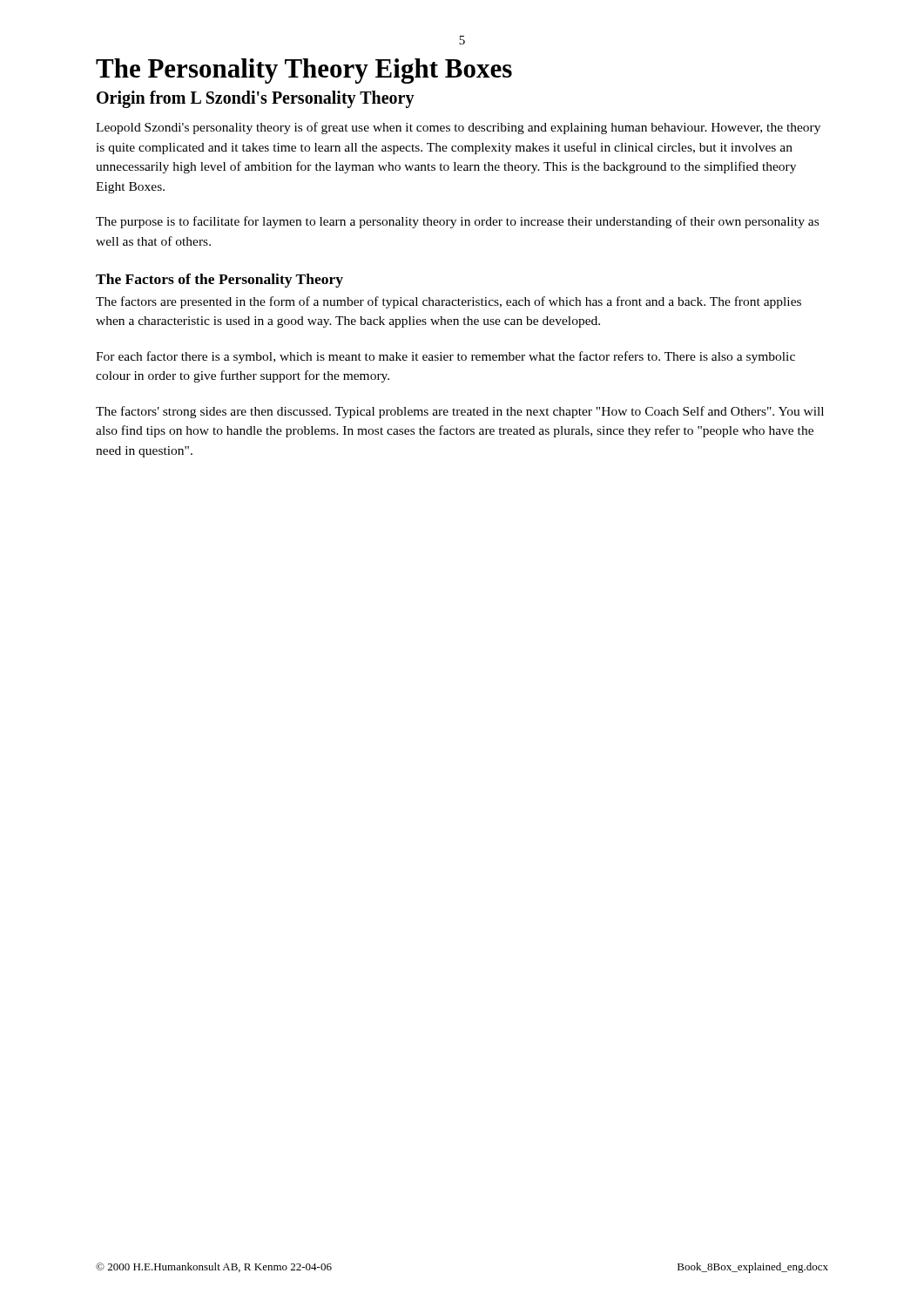Locate the block of text that opens with "The purpose is to"

(458, 231)
